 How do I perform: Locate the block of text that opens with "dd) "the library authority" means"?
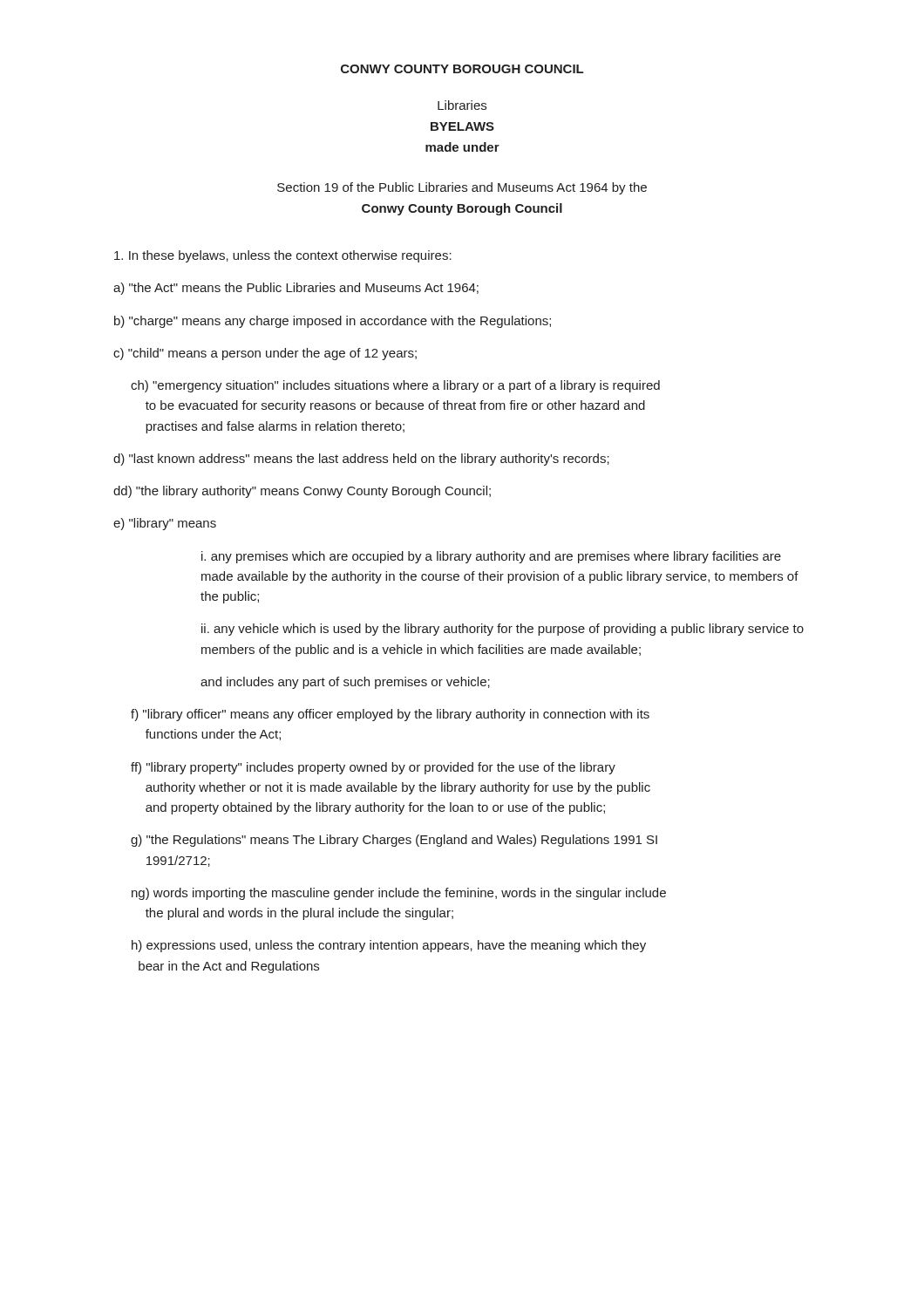tap(303, 490)
